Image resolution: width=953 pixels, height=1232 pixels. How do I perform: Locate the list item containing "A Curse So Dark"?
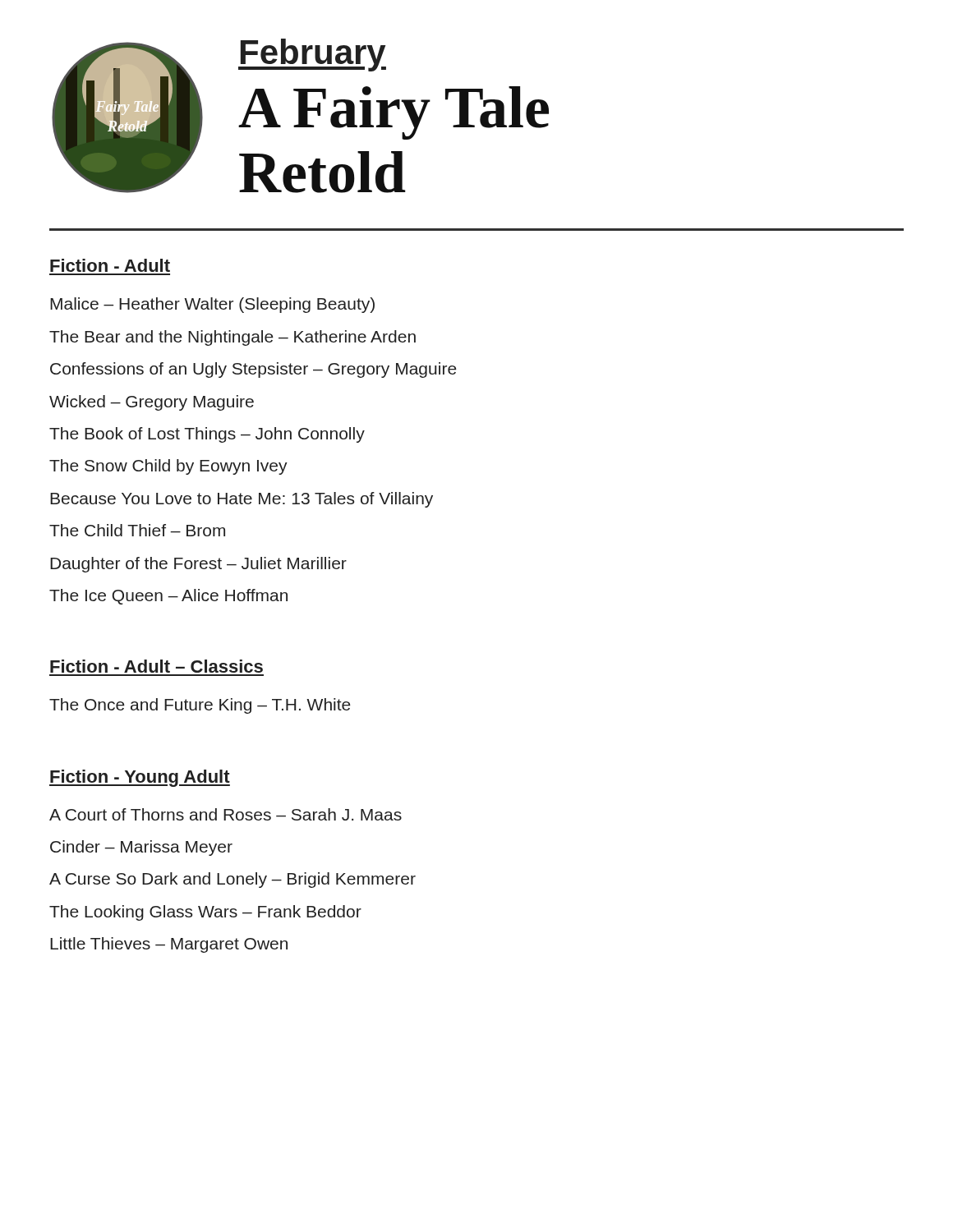pos(232,879)
